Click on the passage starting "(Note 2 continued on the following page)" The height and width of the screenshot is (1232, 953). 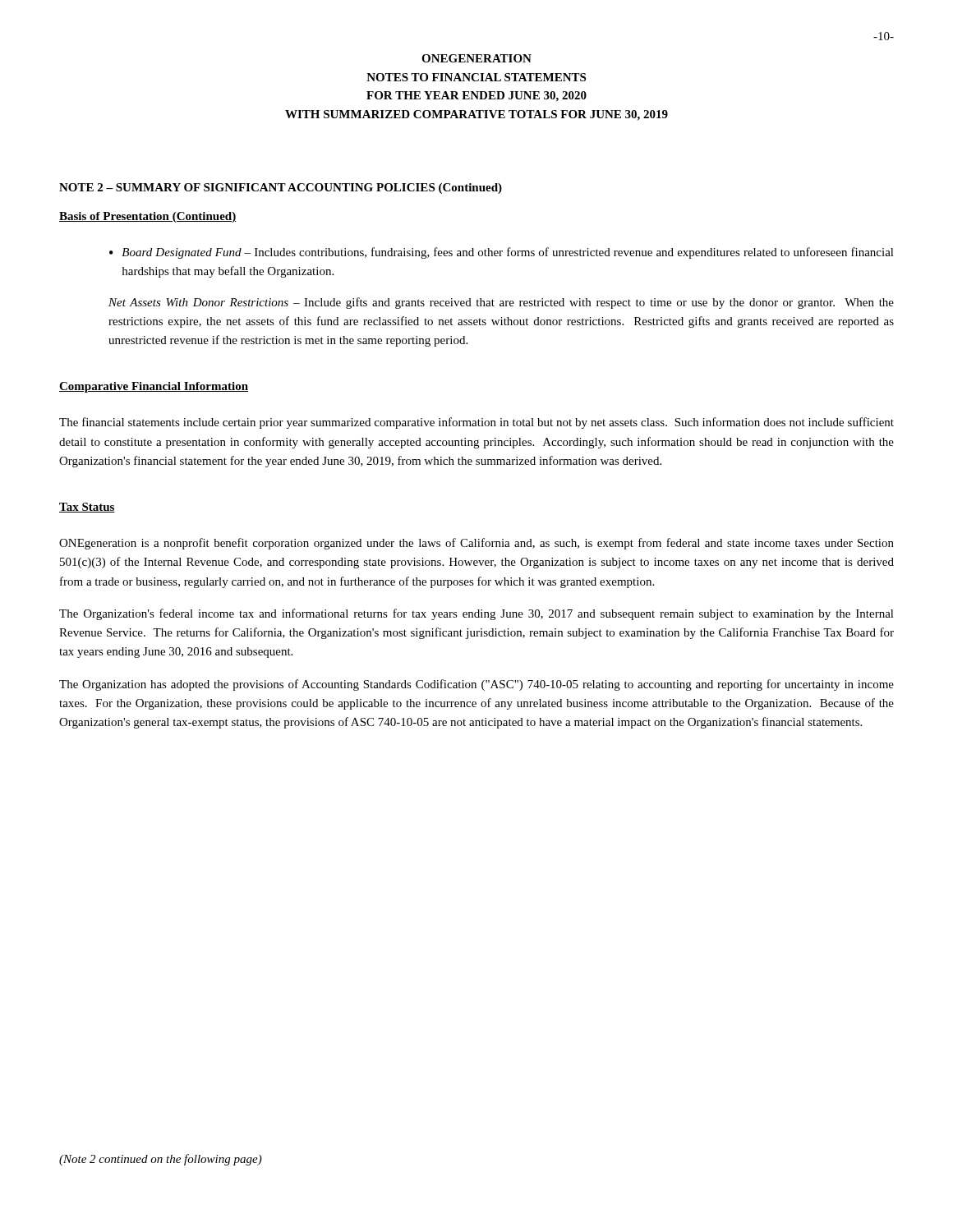160,1159
